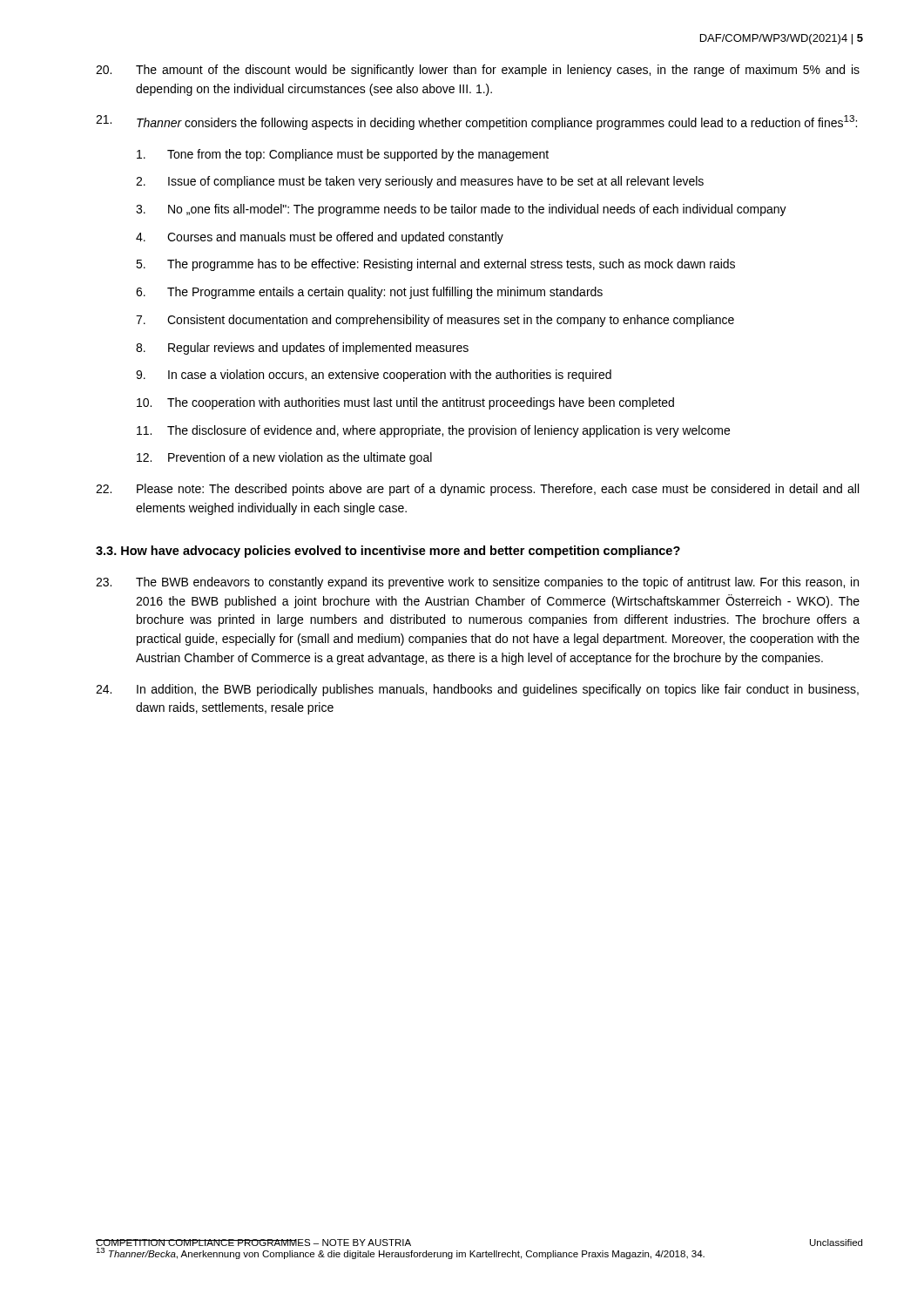Viewport: 924px width, 1307px height.
Task: Point to the element starting "6. The Programme entails a"
Action: (x=369, y=293)
